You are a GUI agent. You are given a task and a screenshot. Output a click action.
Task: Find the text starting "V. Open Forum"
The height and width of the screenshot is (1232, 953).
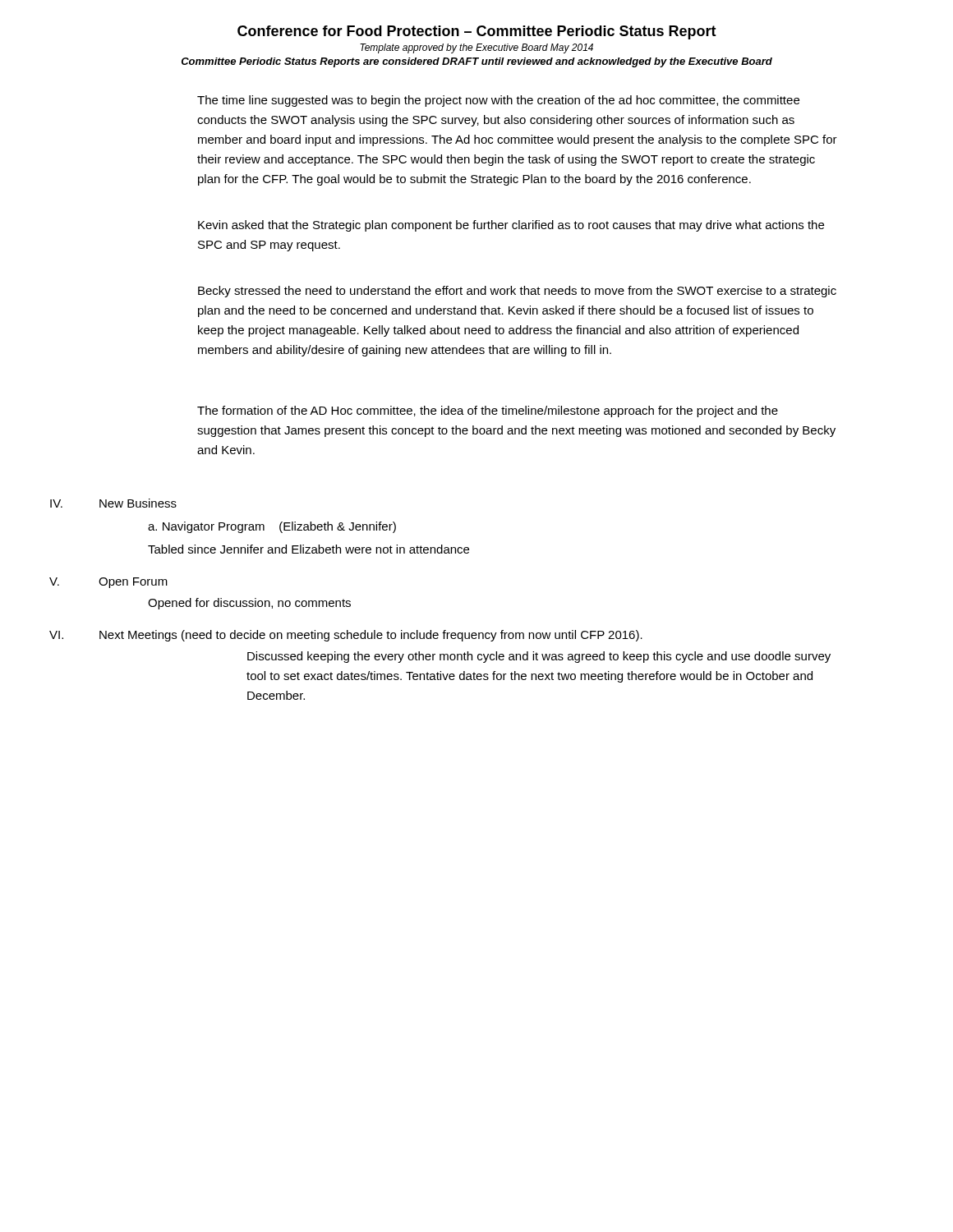(x=108, y=581)
